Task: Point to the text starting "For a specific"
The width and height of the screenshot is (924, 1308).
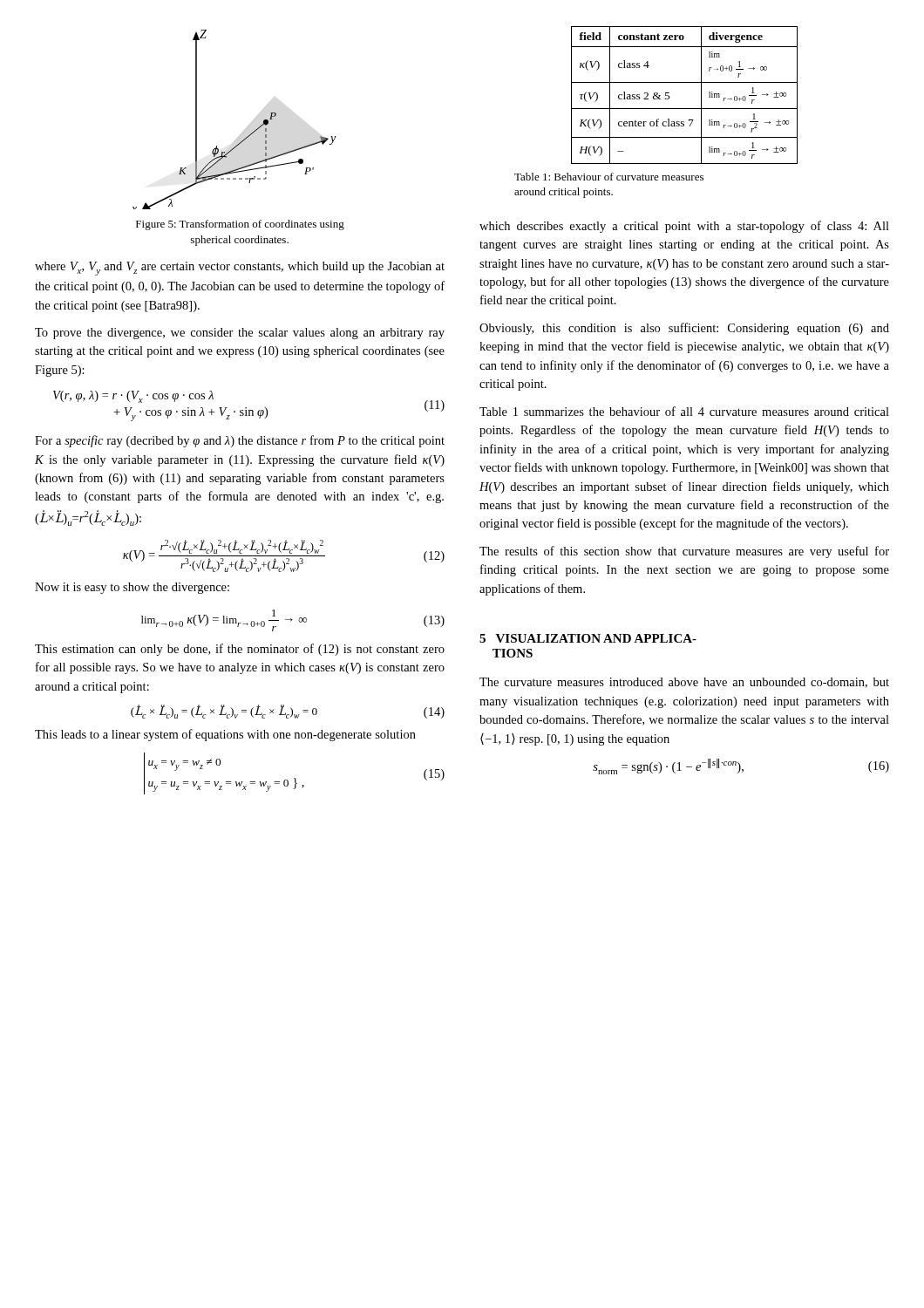Action: (240, 480)
